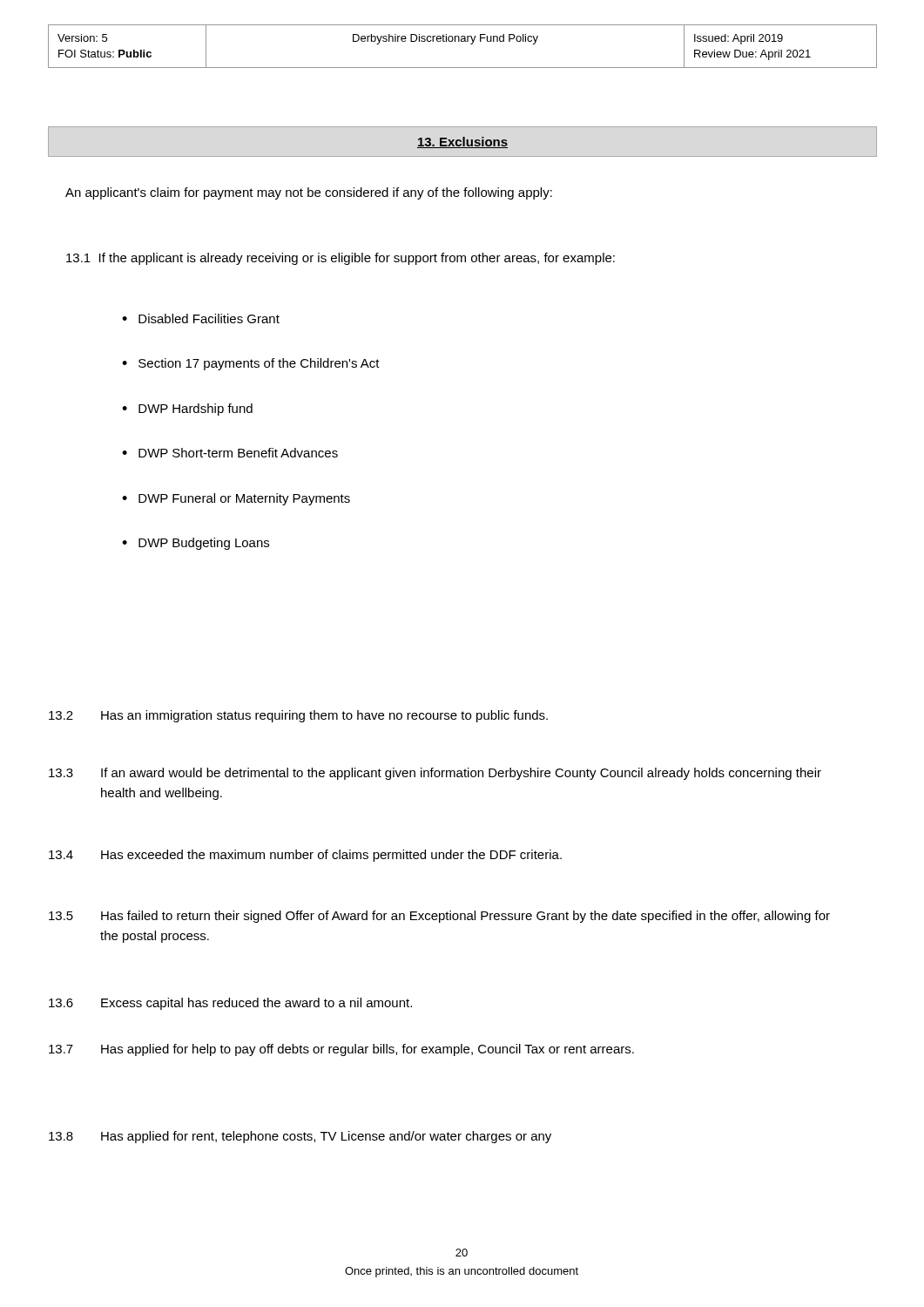Navigate to the region starting "6 Excess capital has reduced the"

coord(230,1004)
